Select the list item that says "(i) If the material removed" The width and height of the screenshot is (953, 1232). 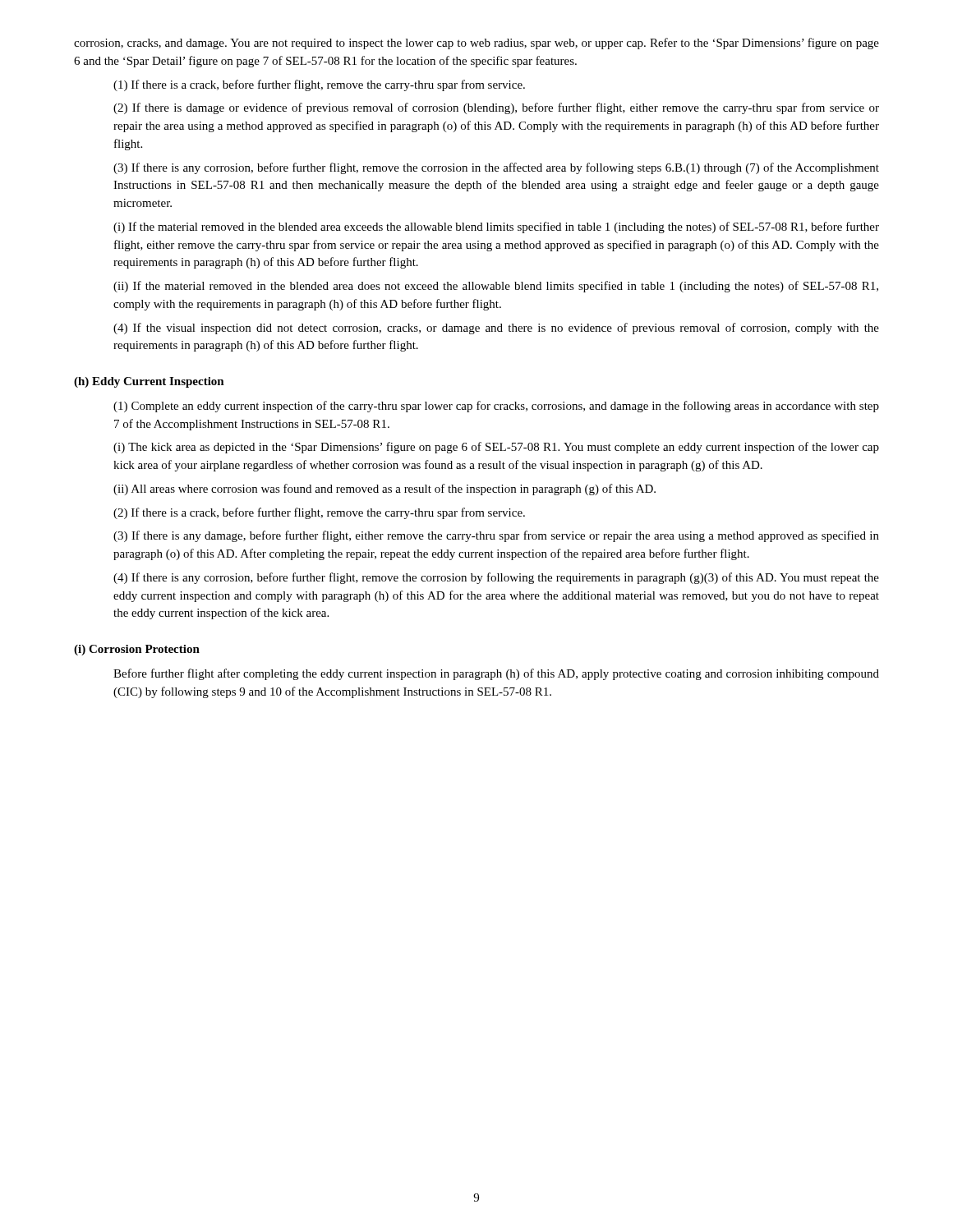(496, 244)
